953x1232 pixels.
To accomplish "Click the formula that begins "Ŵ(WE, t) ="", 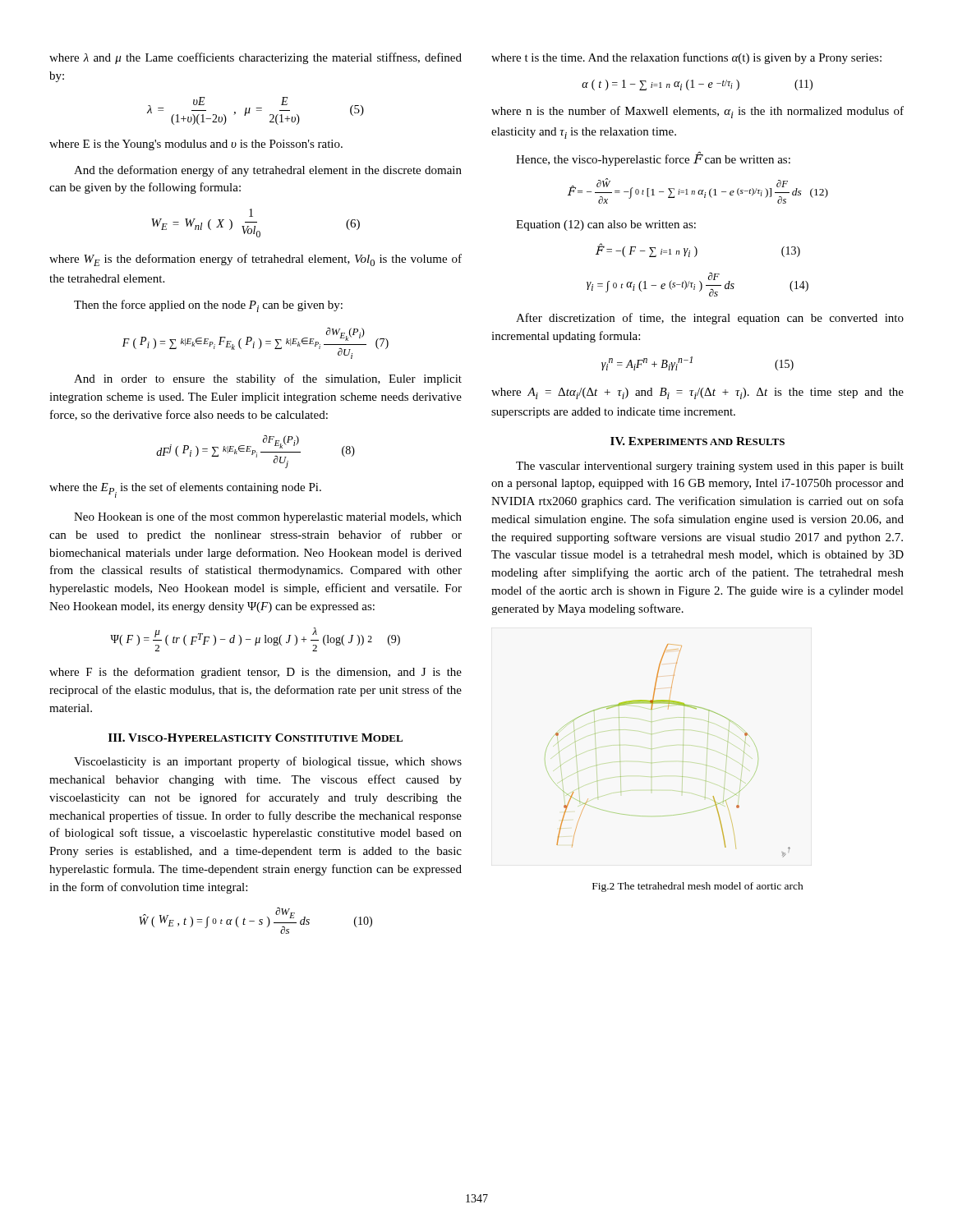I will pyautogui.click(x=255, y=922).
